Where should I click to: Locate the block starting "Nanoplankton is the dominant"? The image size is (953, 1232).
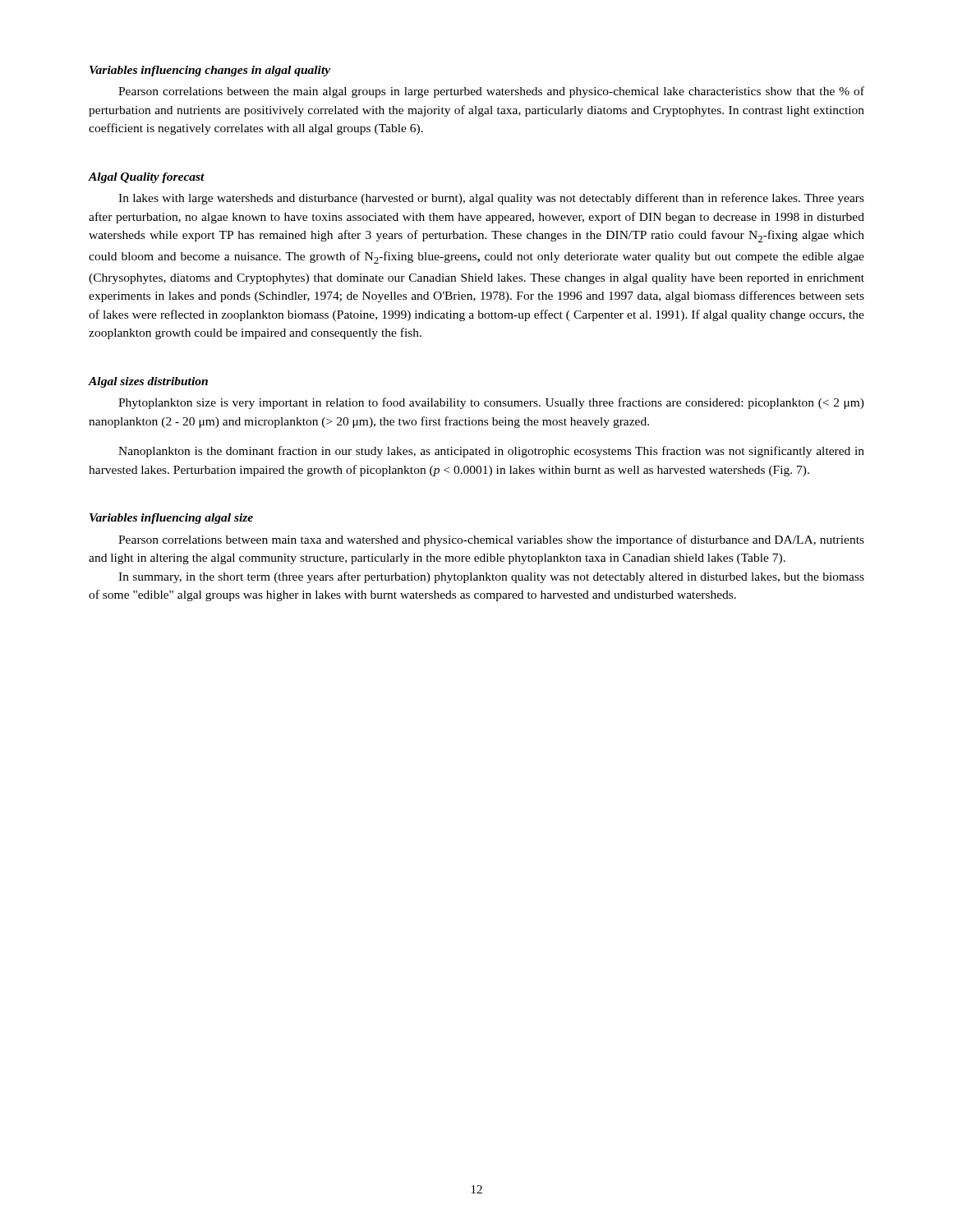(x=476, y=461)
